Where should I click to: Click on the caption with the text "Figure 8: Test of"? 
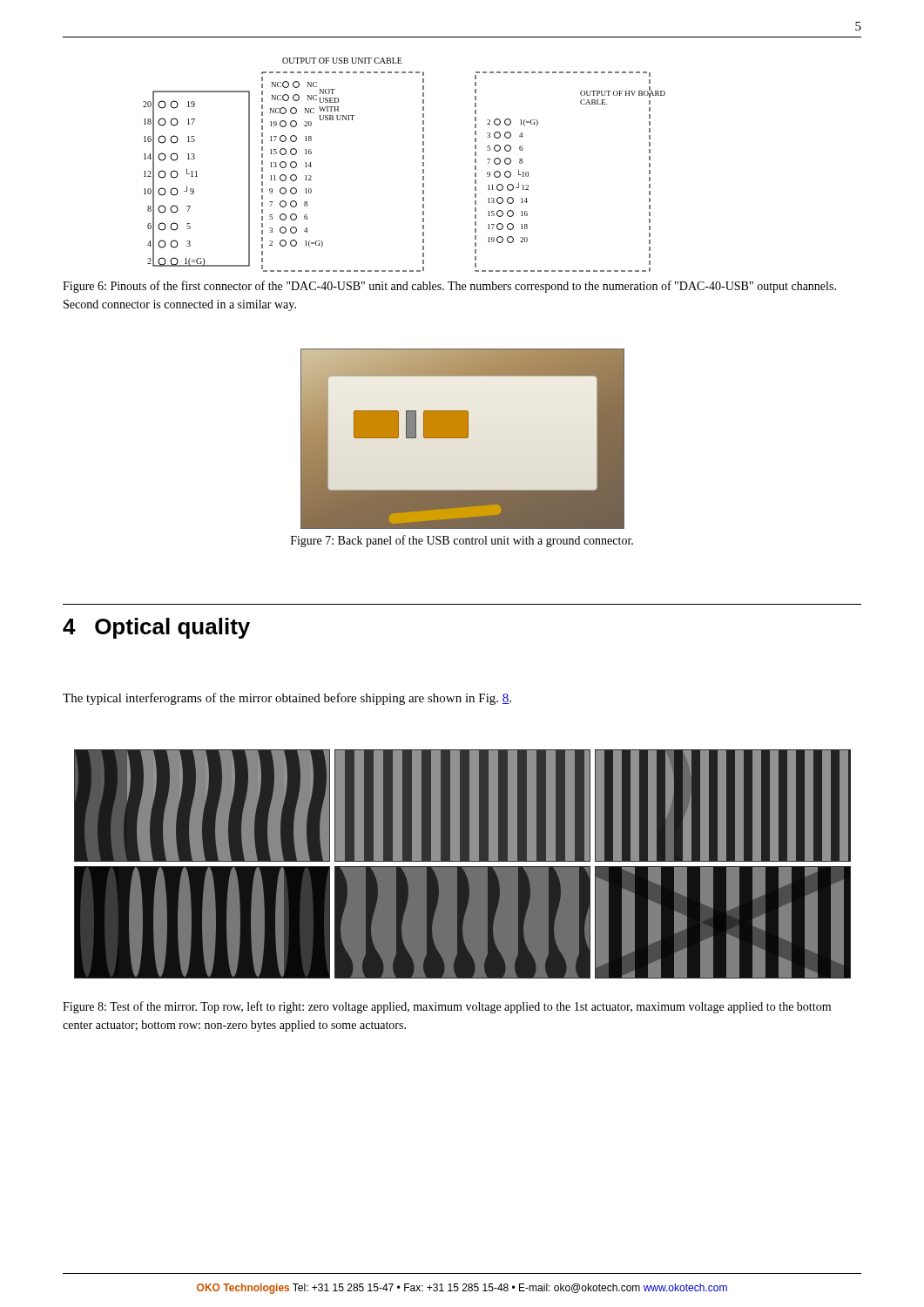(x=447, y=1016)
